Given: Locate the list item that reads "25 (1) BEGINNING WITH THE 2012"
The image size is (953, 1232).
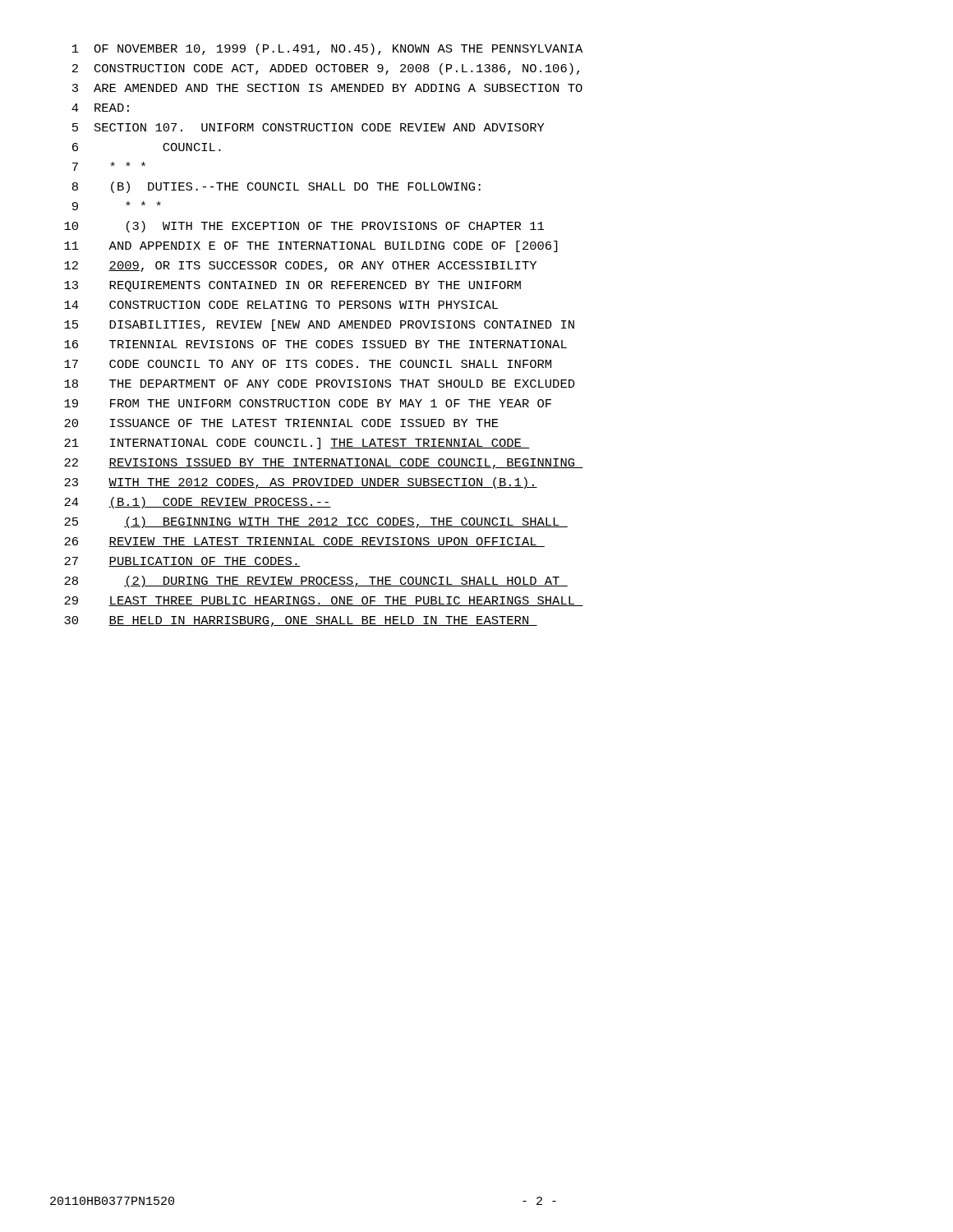Looking at the screenshot, I should click(x=308, y=523).
